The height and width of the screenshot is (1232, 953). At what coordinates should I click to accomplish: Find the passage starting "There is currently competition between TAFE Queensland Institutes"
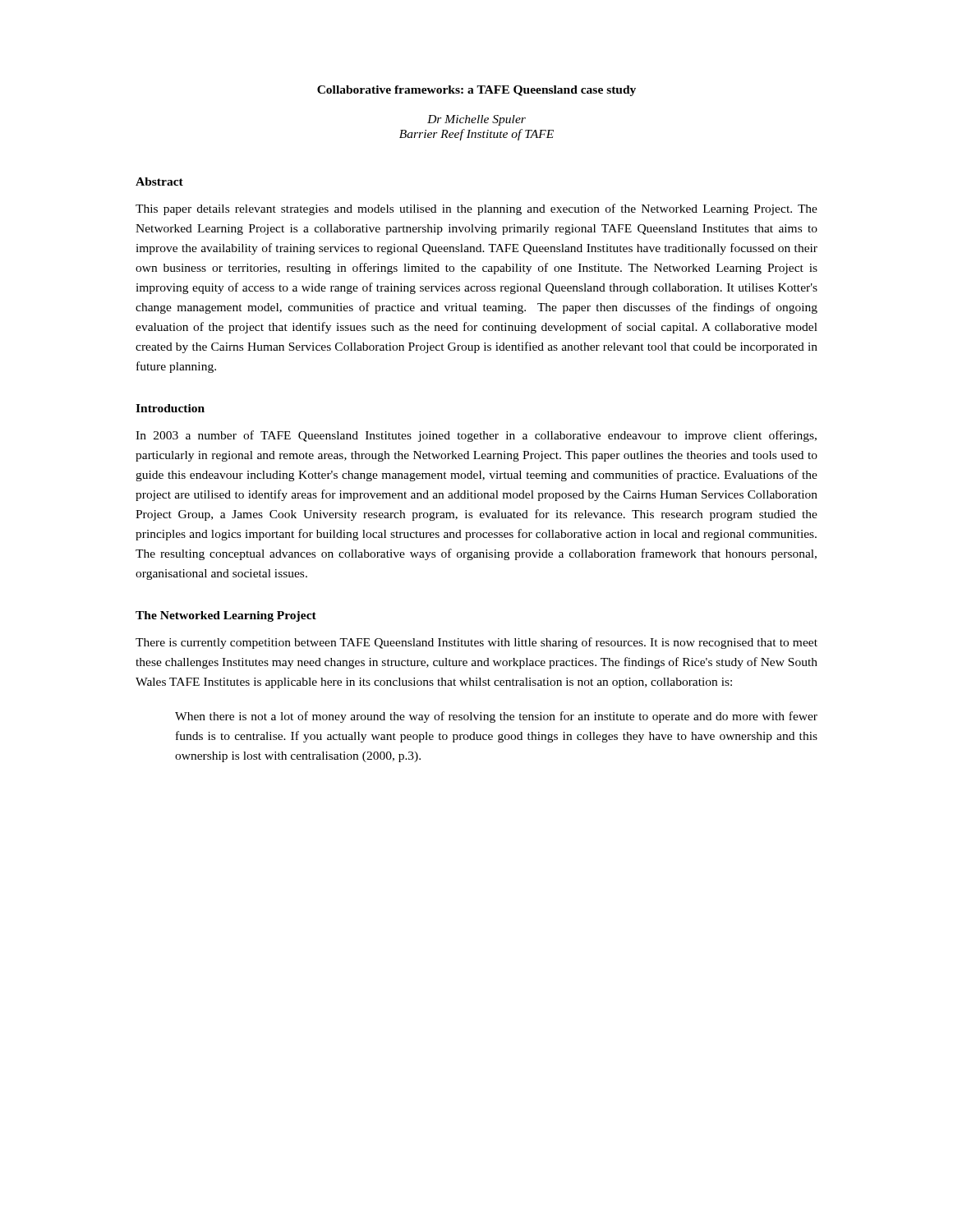(476, 662)
